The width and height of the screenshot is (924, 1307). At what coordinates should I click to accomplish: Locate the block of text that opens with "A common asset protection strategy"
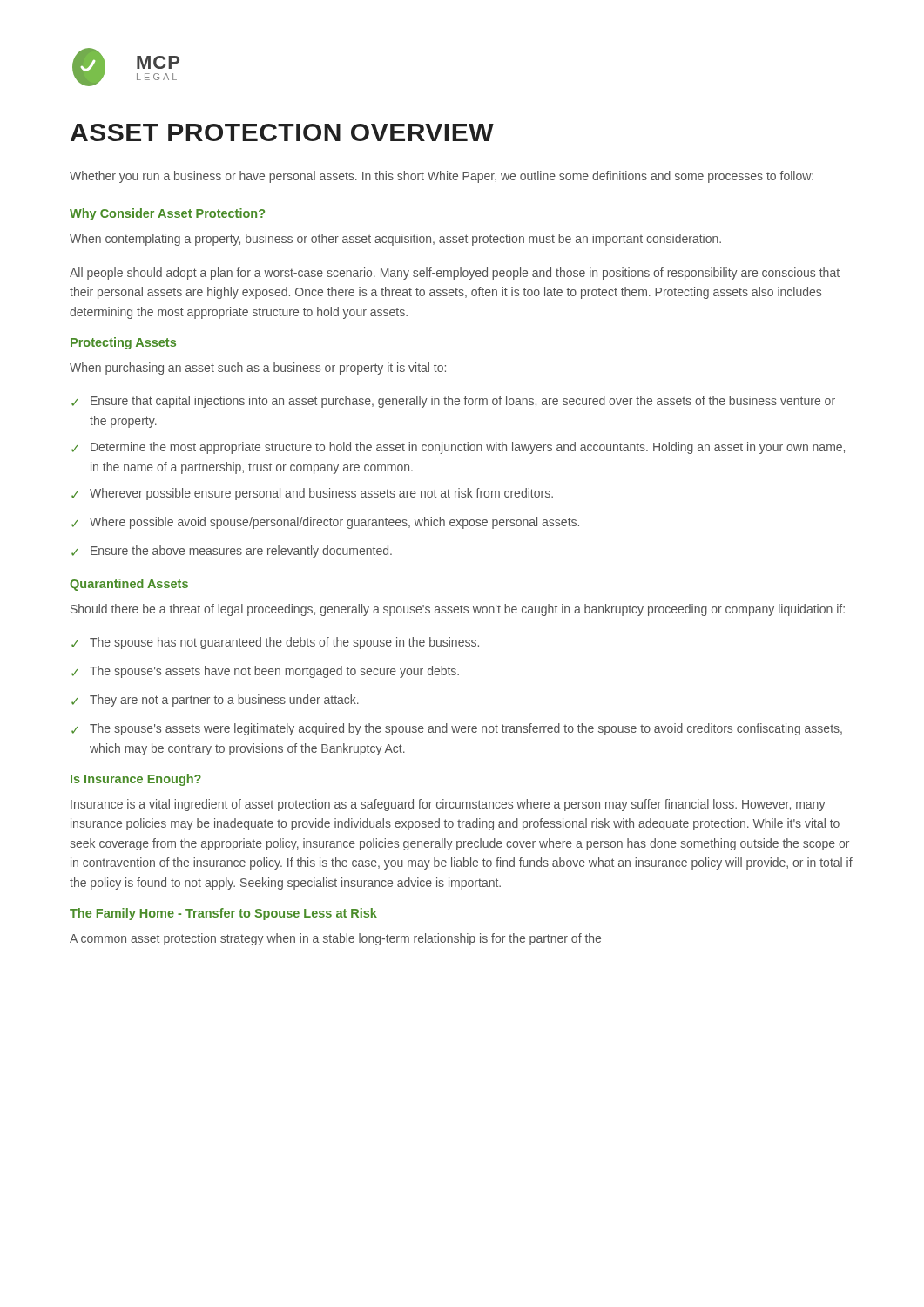336,938
